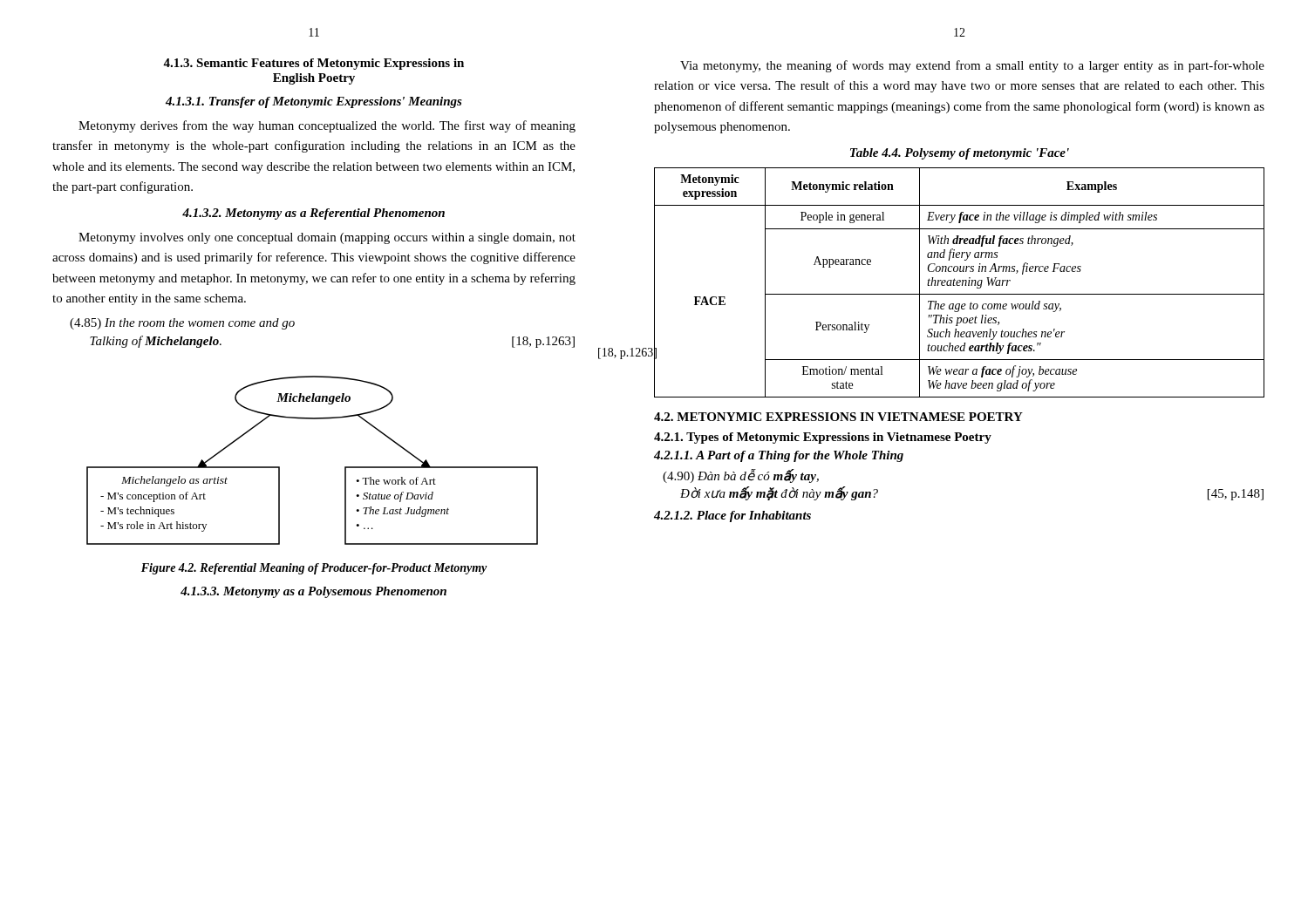This screenshot has width=1308, height=924.
Task: Click on the text block containing "Via metonymy, the meaning of"
Action: point(959,96)
